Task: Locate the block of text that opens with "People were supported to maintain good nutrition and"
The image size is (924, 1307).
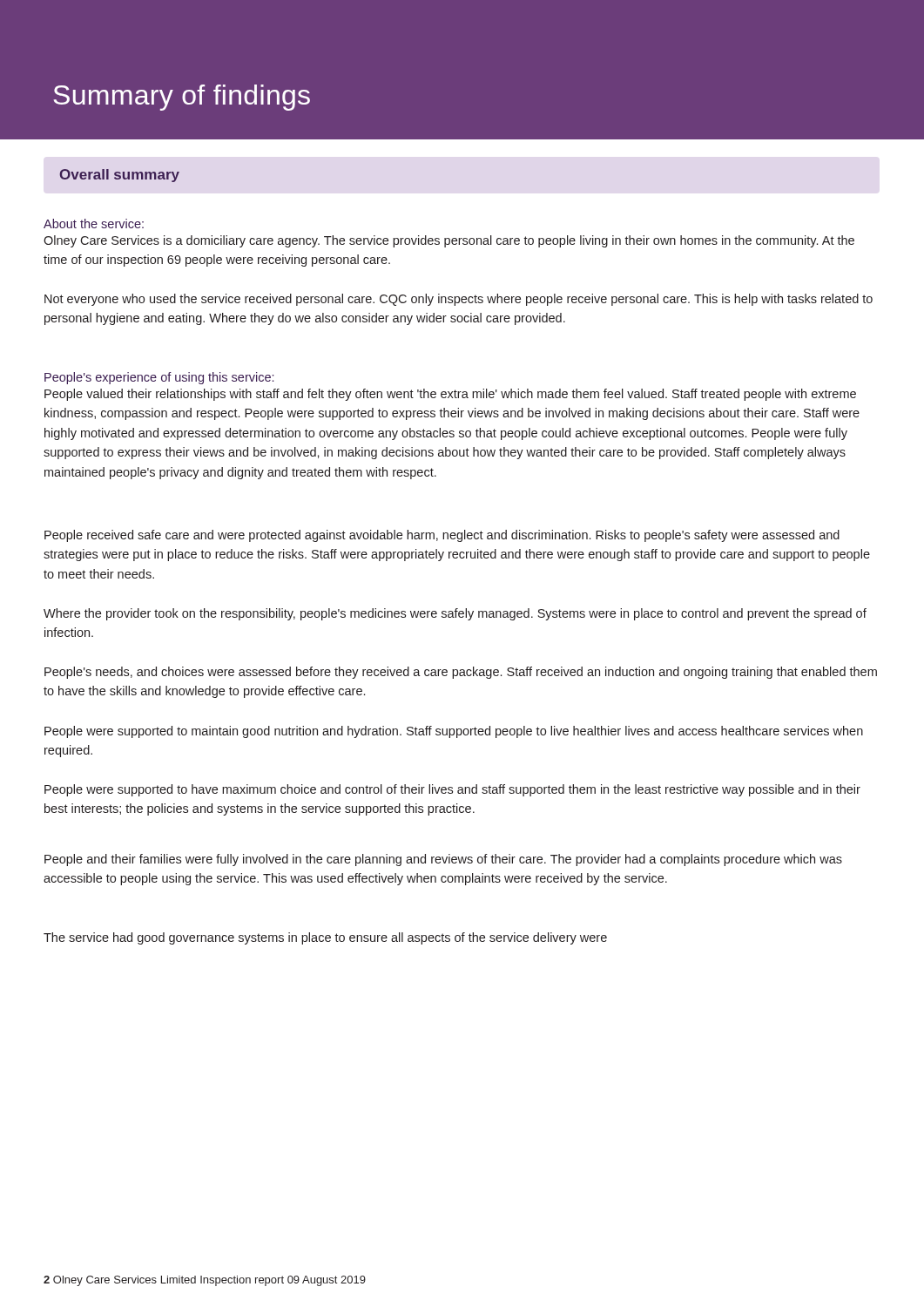Action: pos(453,741)
